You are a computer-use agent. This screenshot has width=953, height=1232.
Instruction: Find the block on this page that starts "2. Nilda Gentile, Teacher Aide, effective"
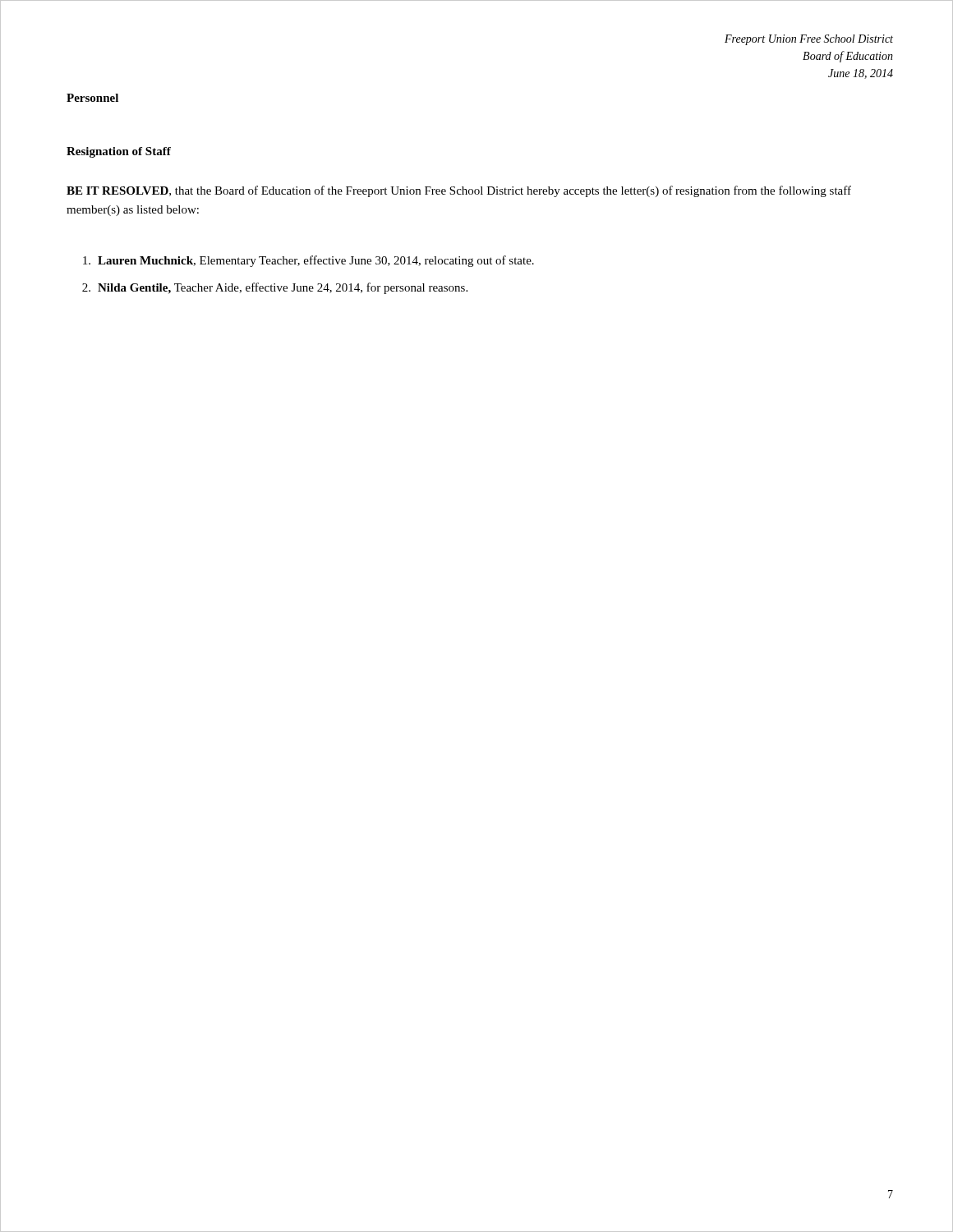tap(476, 287)
